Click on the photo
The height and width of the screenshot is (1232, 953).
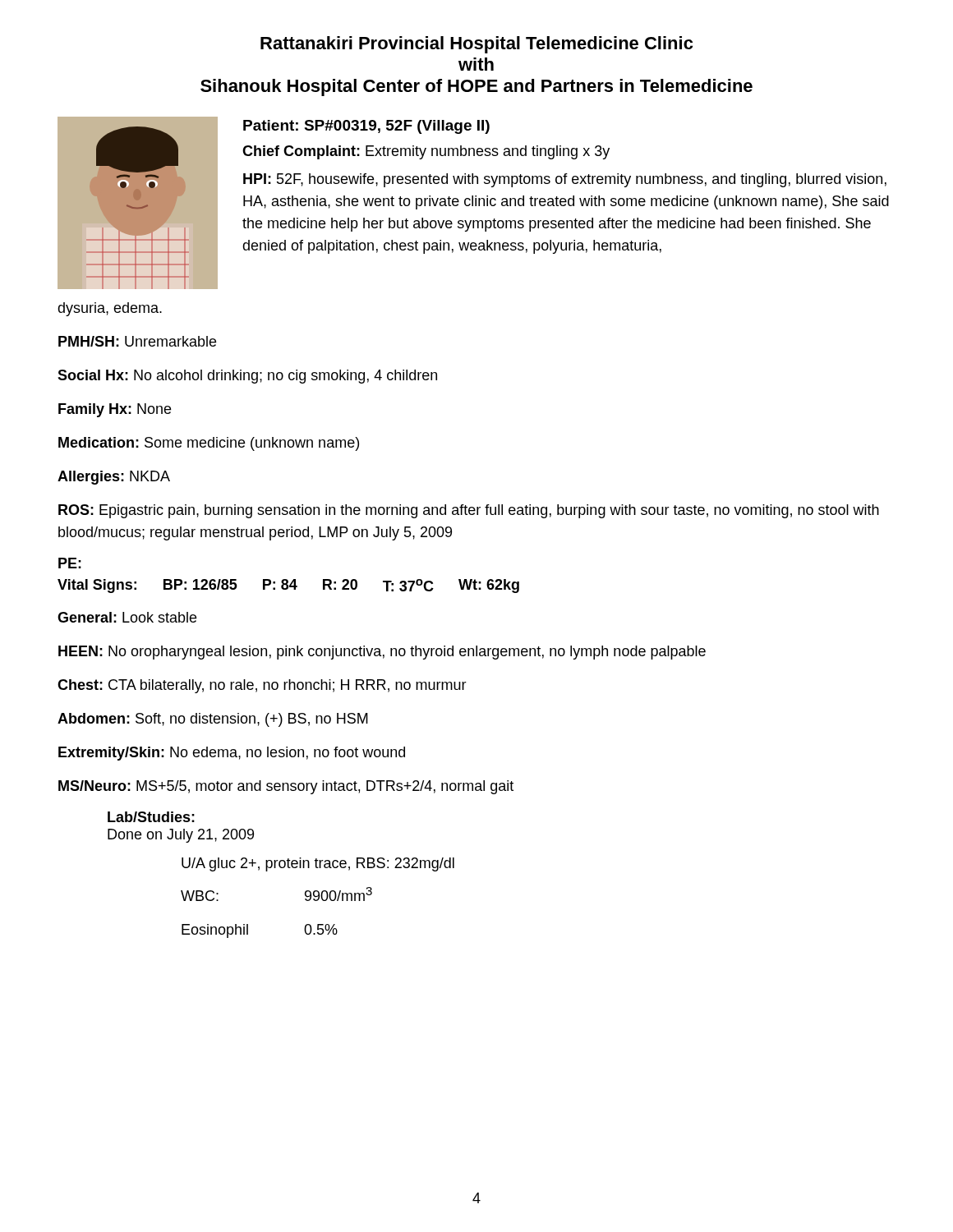138,203
